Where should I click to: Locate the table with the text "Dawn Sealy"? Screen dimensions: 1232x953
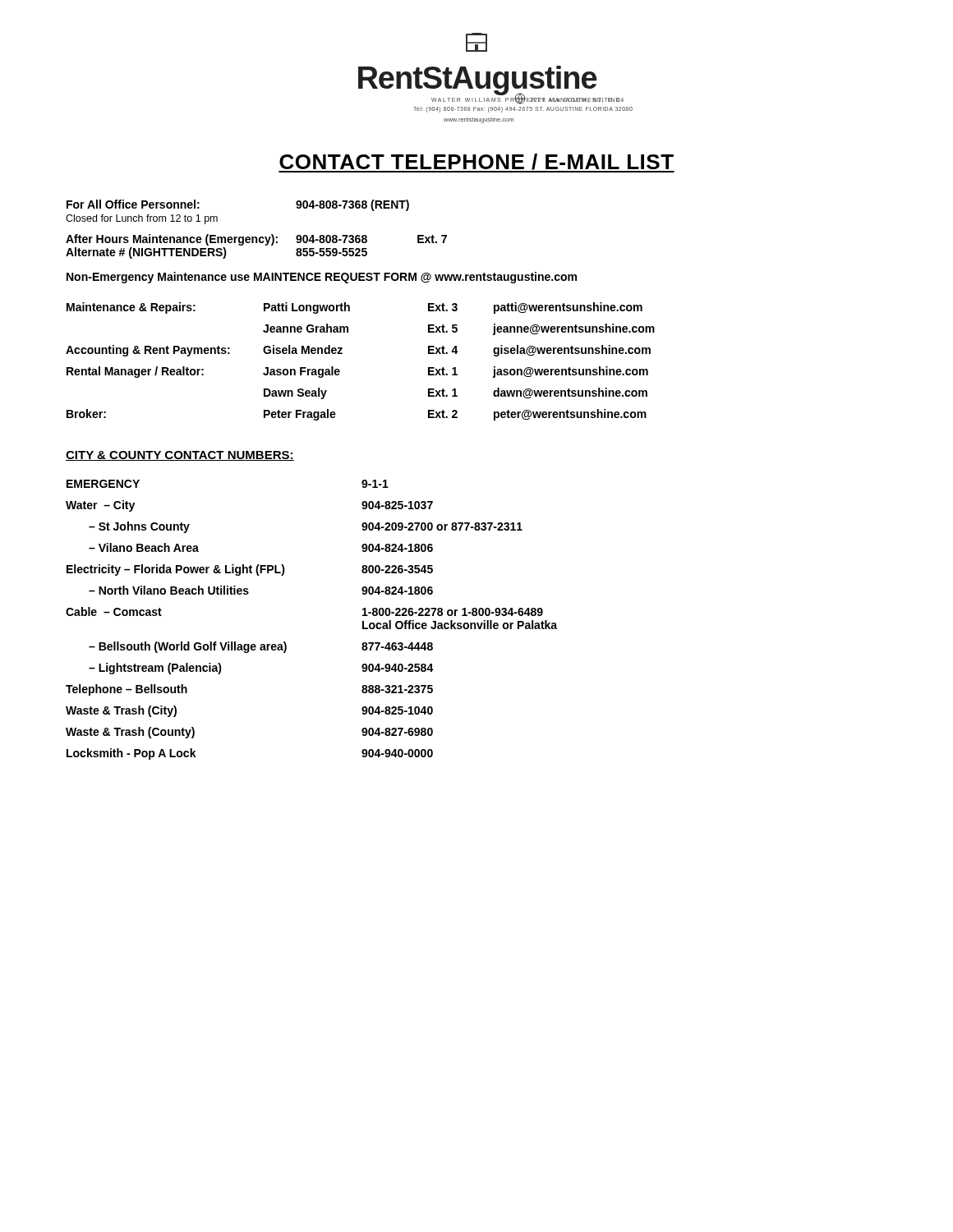[476, 361]
